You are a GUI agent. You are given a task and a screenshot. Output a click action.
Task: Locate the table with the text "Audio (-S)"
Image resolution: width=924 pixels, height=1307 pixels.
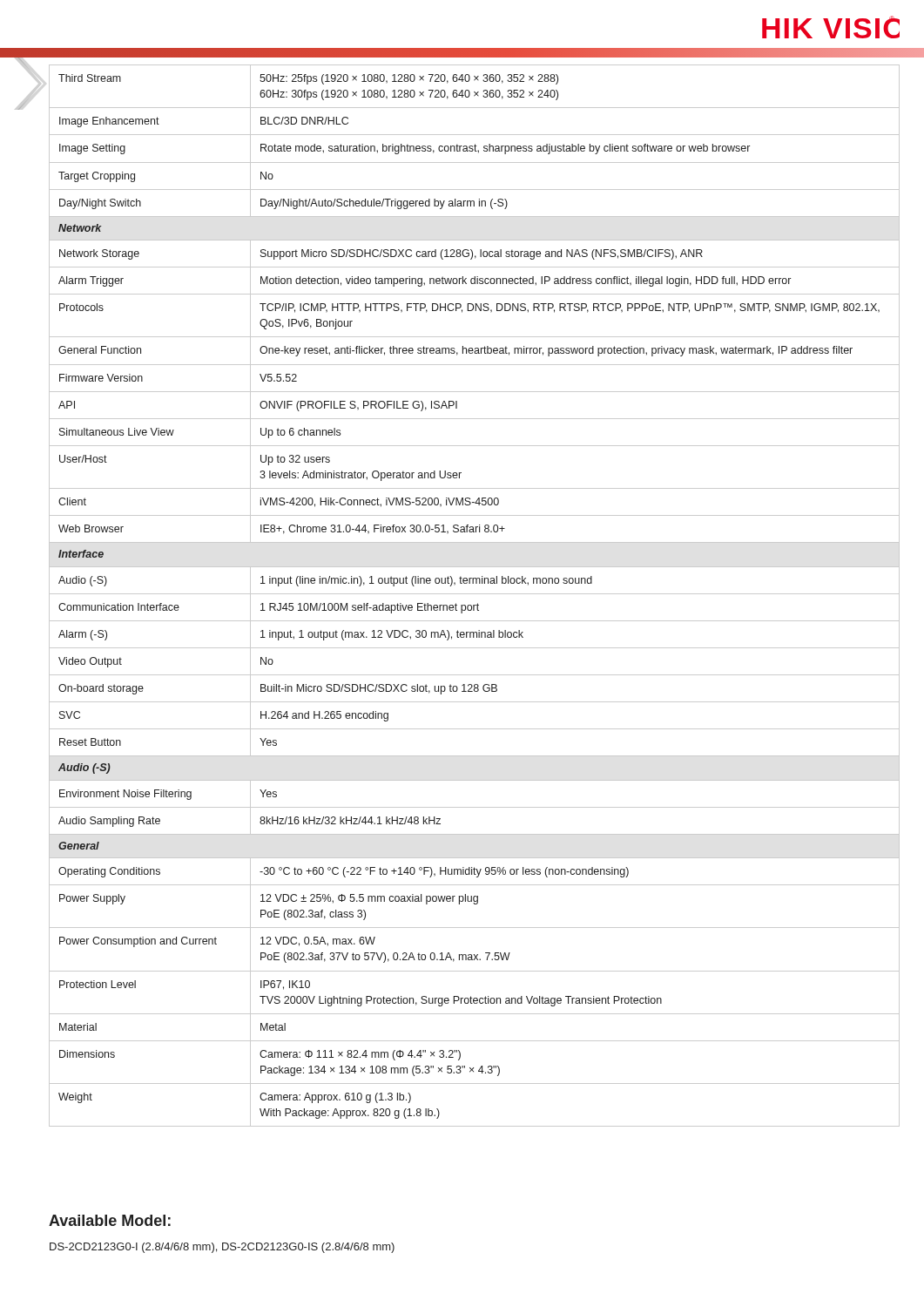[x=474, y=596]
